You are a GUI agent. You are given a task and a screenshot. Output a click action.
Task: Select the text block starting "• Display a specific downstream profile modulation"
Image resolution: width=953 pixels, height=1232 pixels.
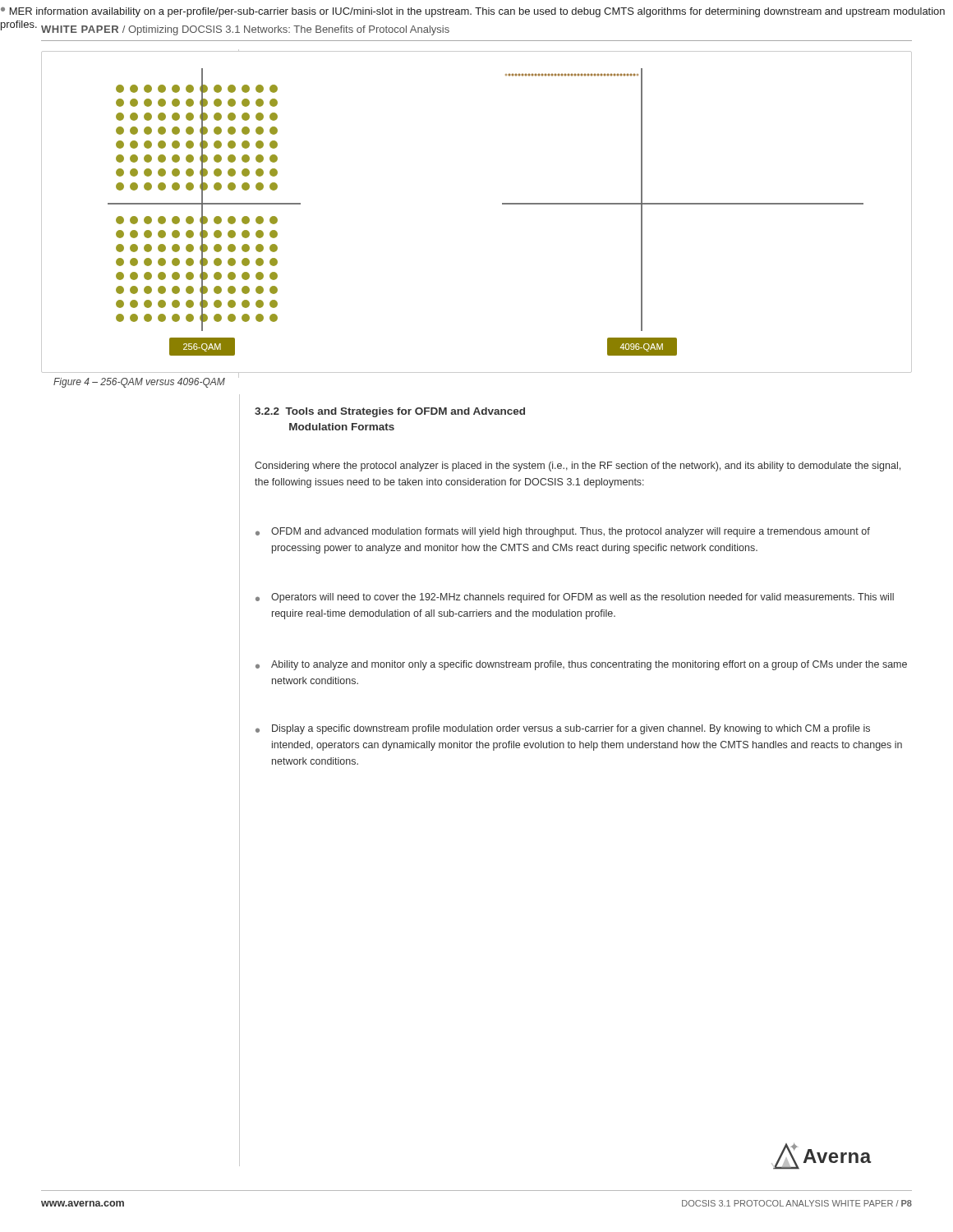(x=581, y=745)
